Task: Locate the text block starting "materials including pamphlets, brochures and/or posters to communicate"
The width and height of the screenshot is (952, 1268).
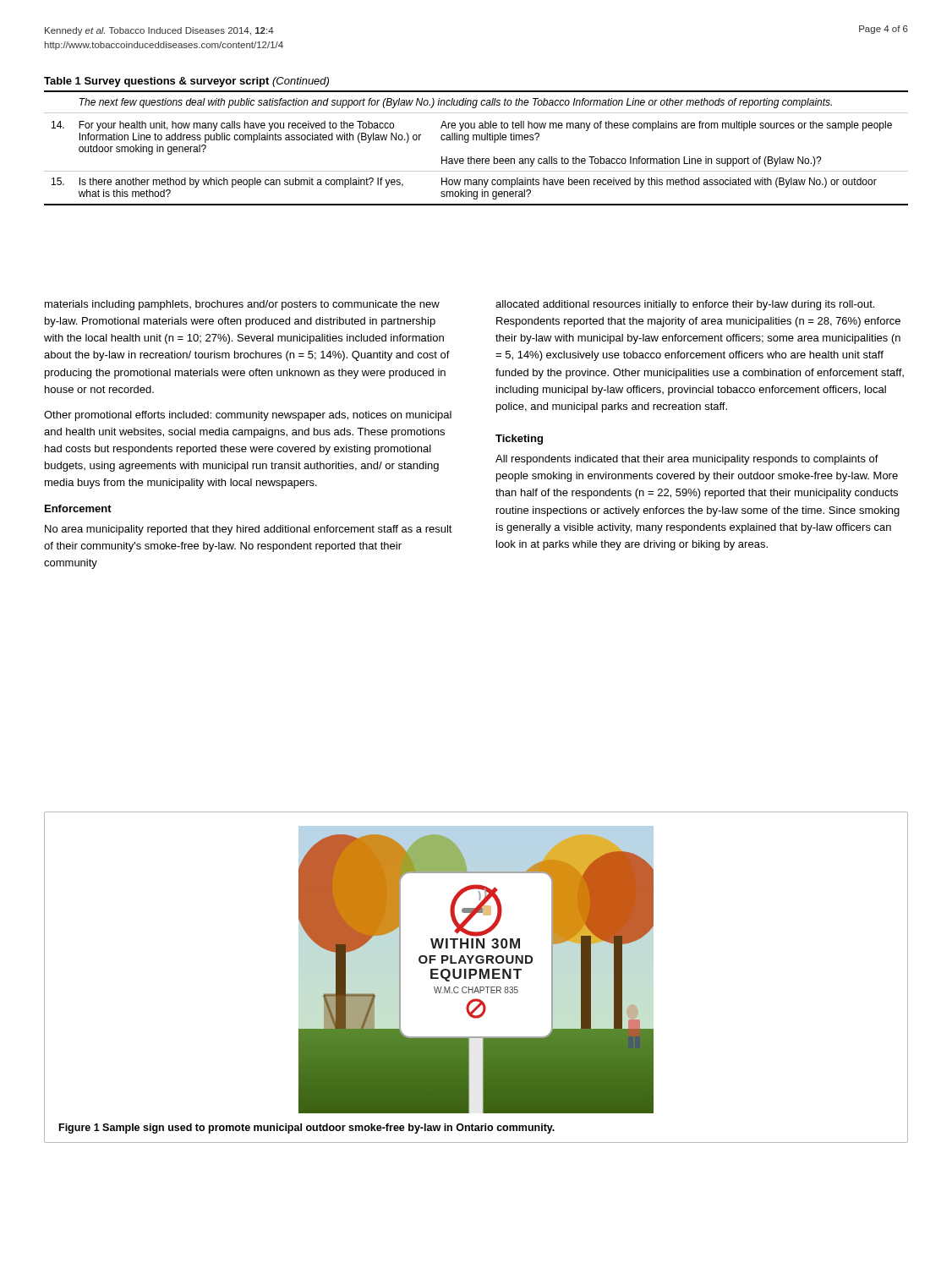Action: (250, 434)
